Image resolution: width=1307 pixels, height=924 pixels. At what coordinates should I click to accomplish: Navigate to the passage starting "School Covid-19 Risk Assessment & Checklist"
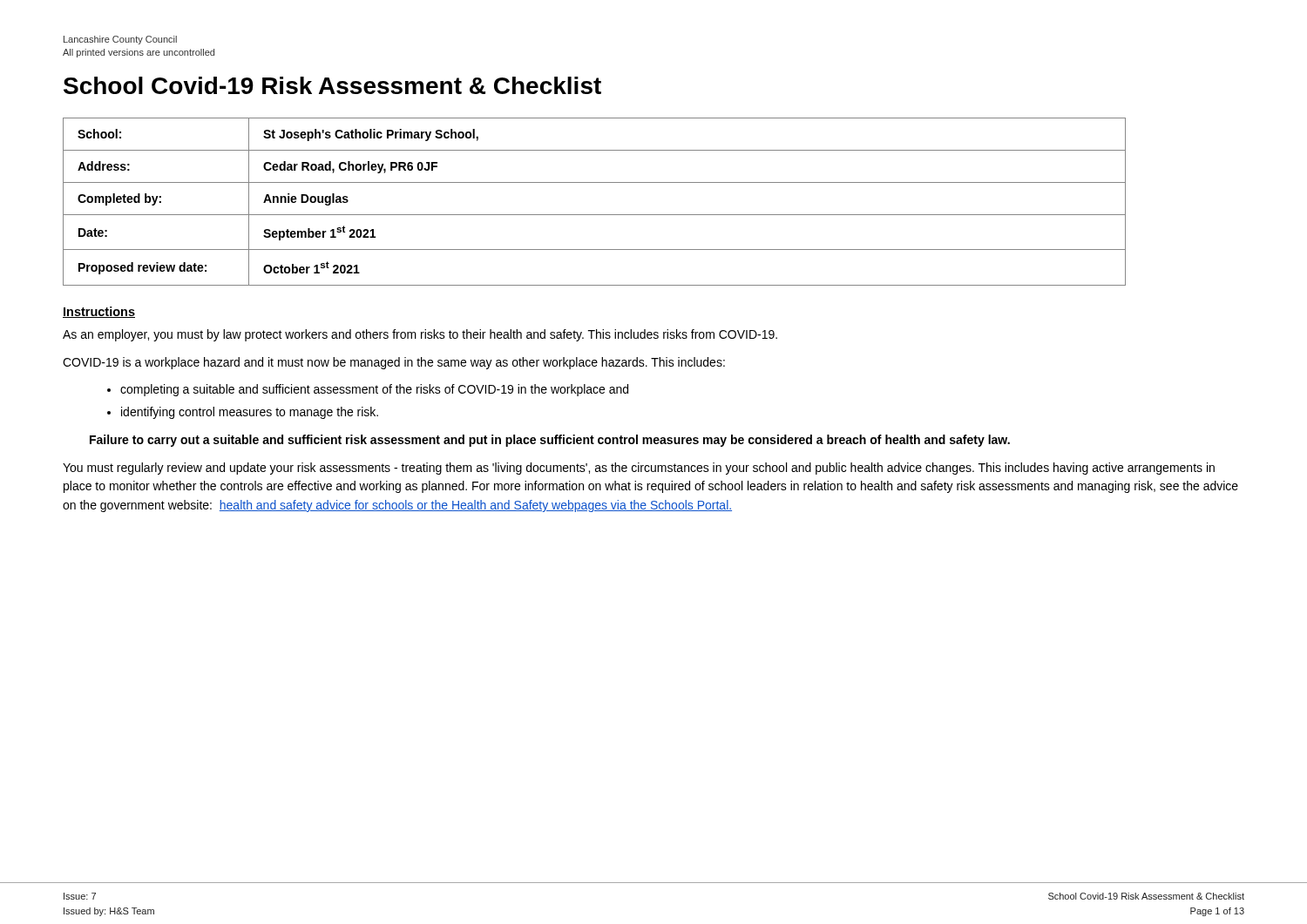pos(332,86)
